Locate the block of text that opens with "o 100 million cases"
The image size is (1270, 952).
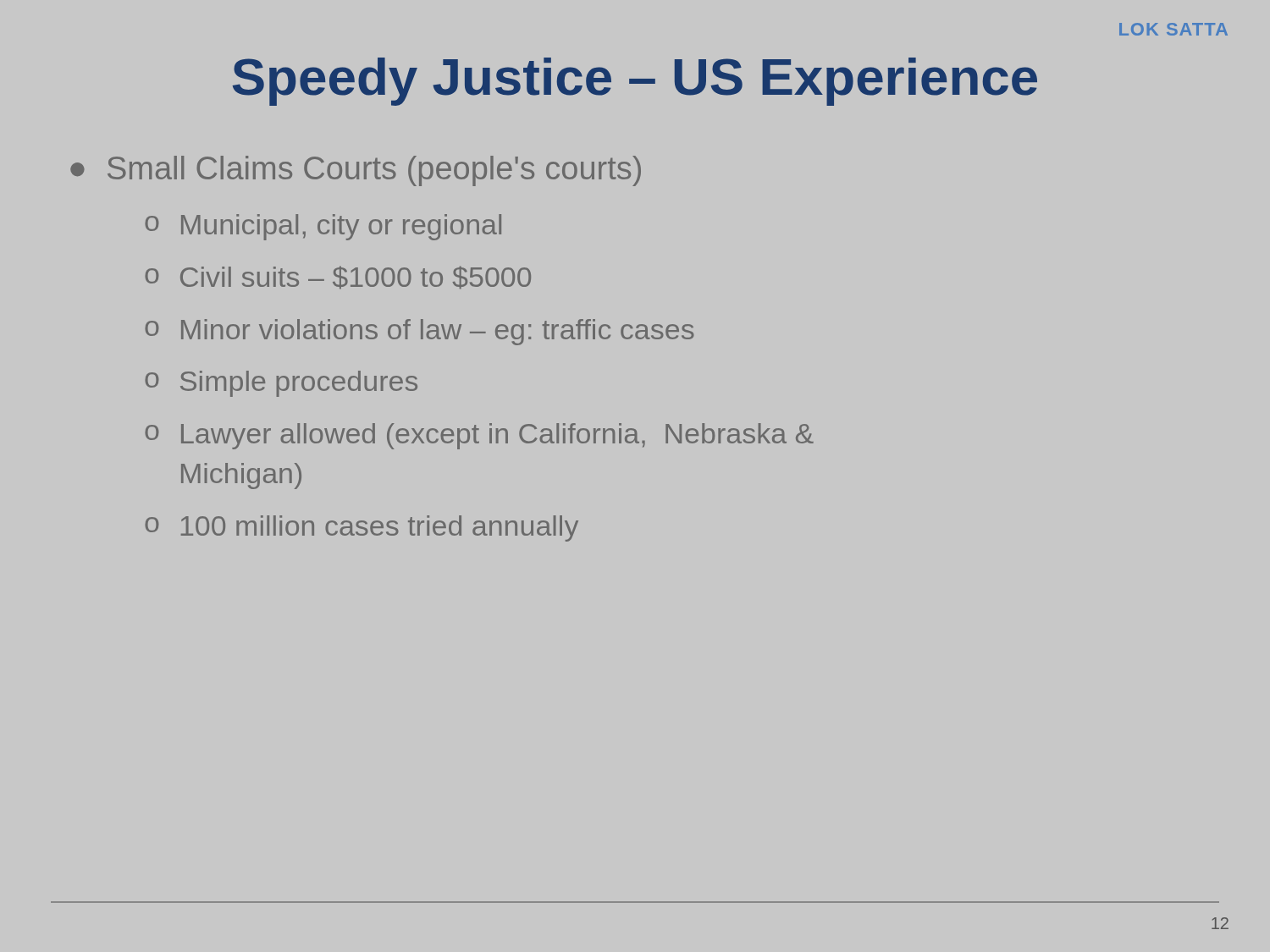click(361, 526)
